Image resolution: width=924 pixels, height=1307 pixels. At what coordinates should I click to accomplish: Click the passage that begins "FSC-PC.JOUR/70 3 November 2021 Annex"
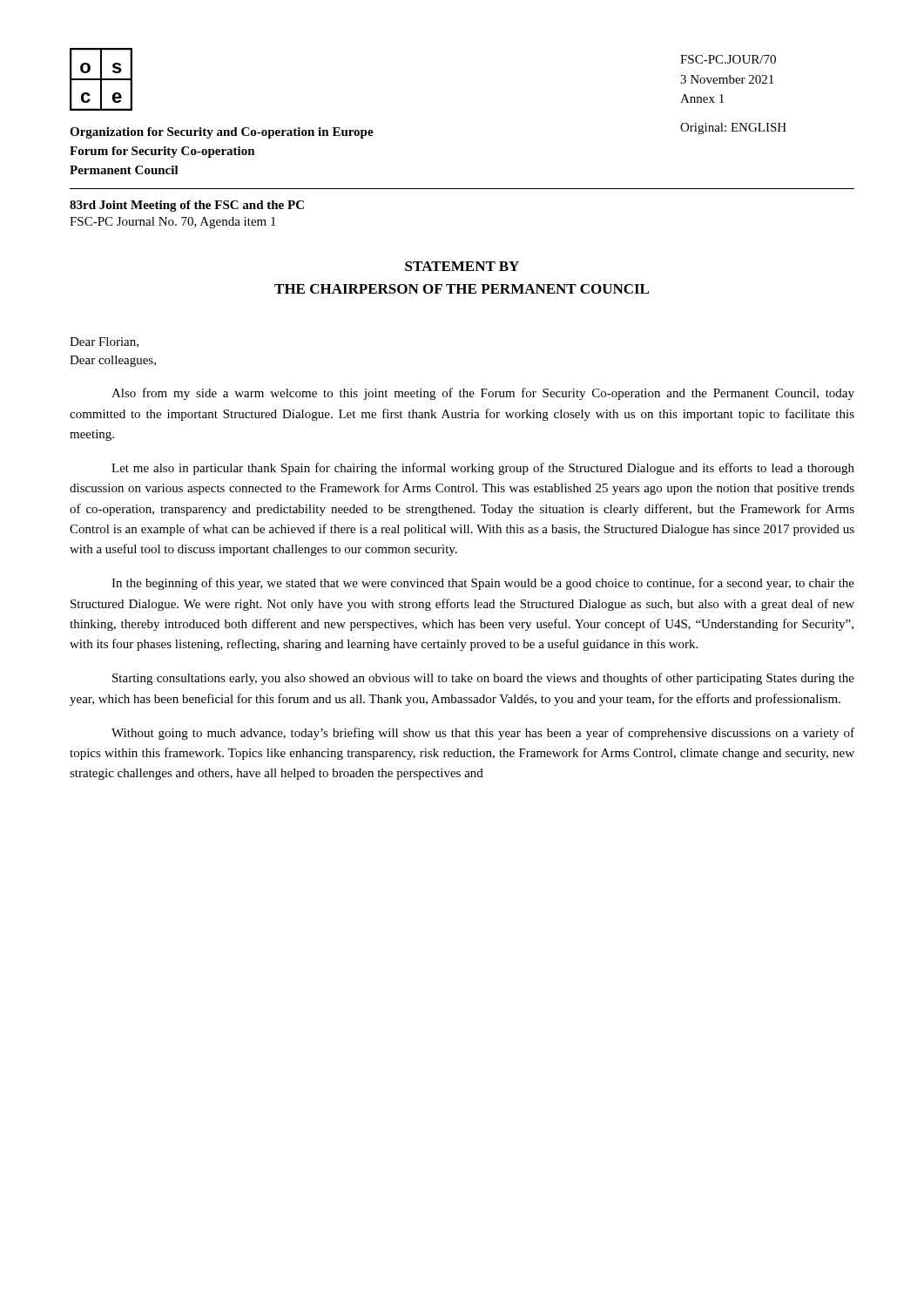767,93
